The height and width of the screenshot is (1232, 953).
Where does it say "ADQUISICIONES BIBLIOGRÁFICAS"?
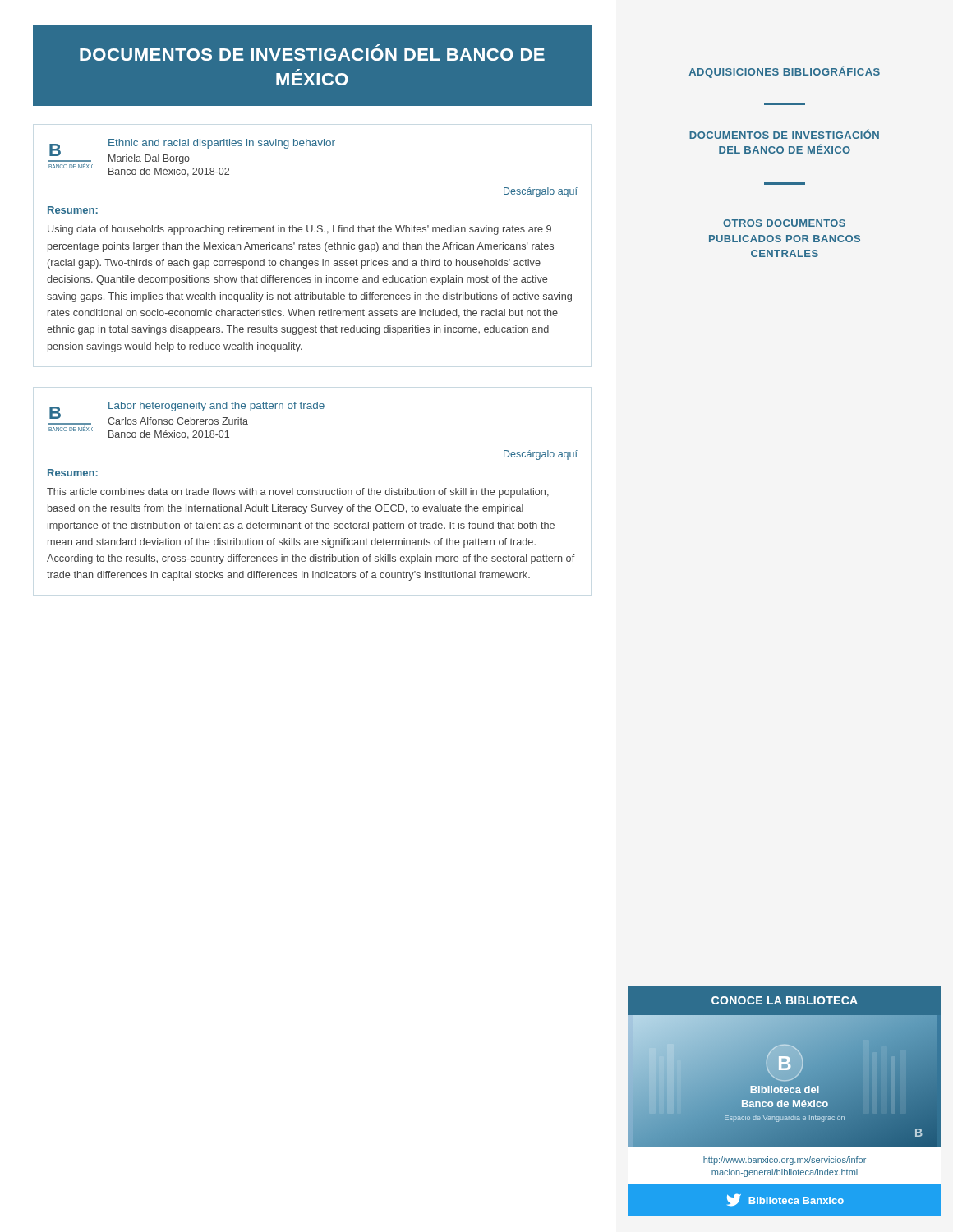[x=785, y=72]
